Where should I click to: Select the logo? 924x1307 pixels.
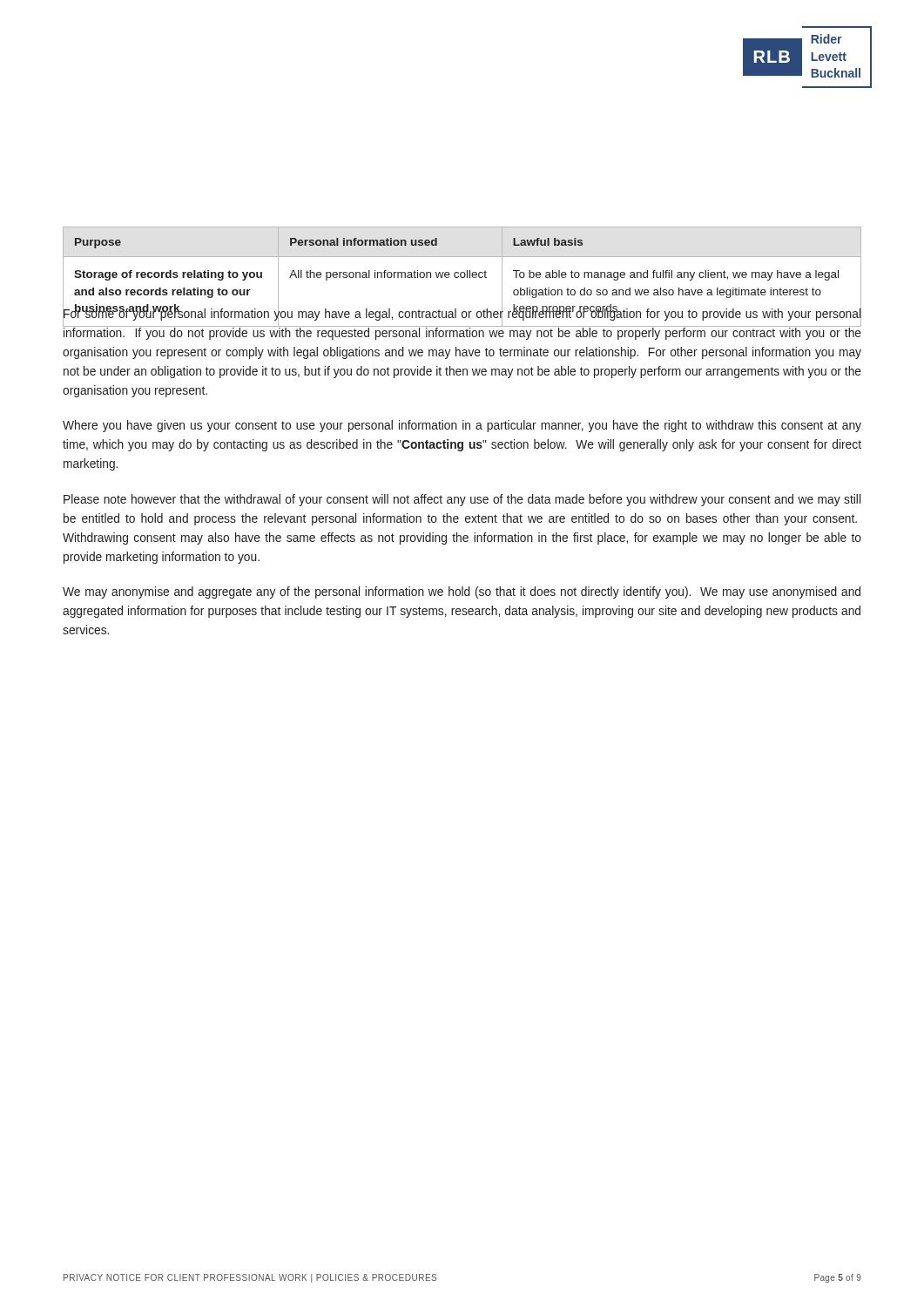pyautogui.click(x=807, y=57)
